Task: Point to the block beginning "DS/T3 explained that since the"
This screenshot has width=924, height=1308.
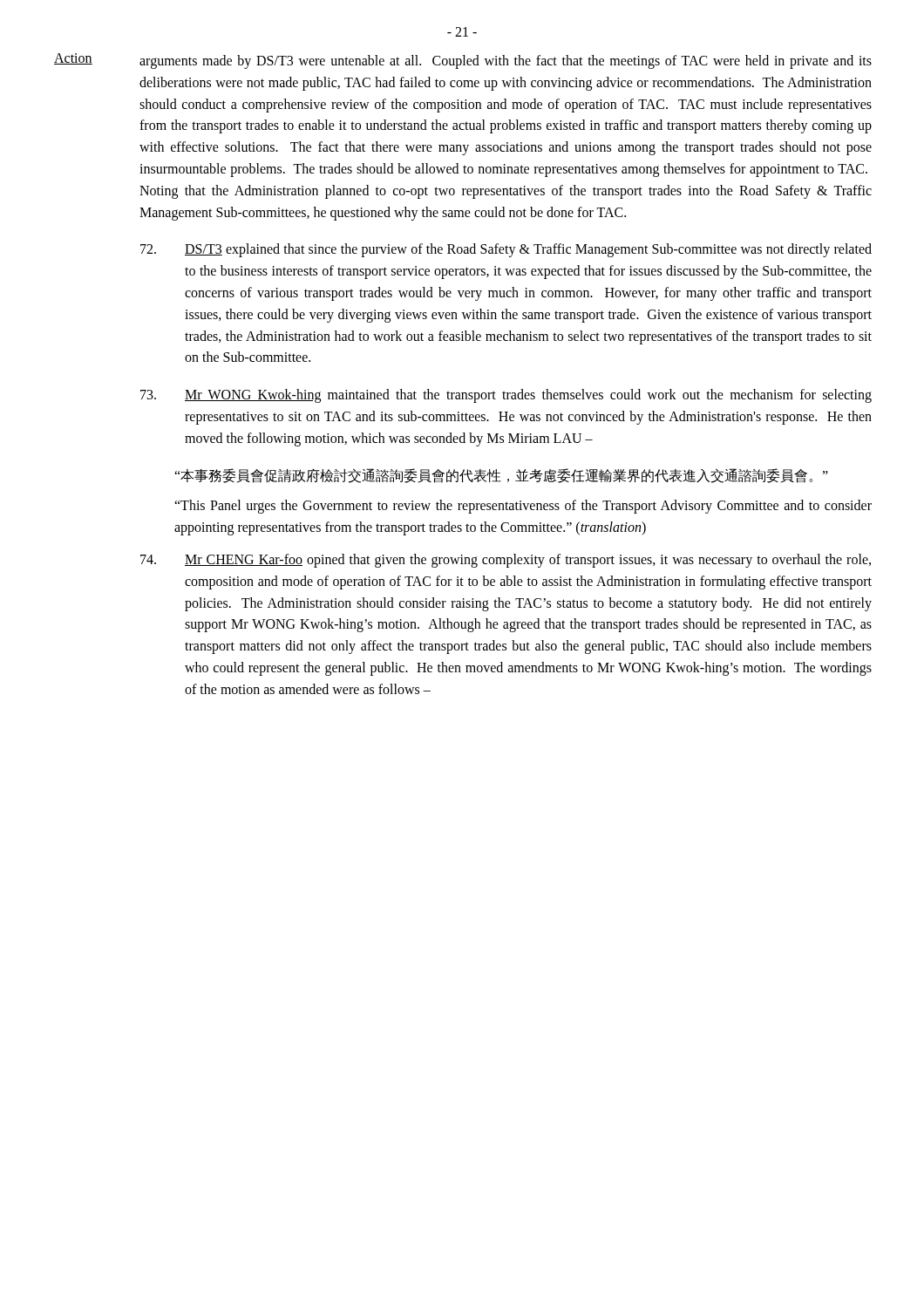Action: 506,304
